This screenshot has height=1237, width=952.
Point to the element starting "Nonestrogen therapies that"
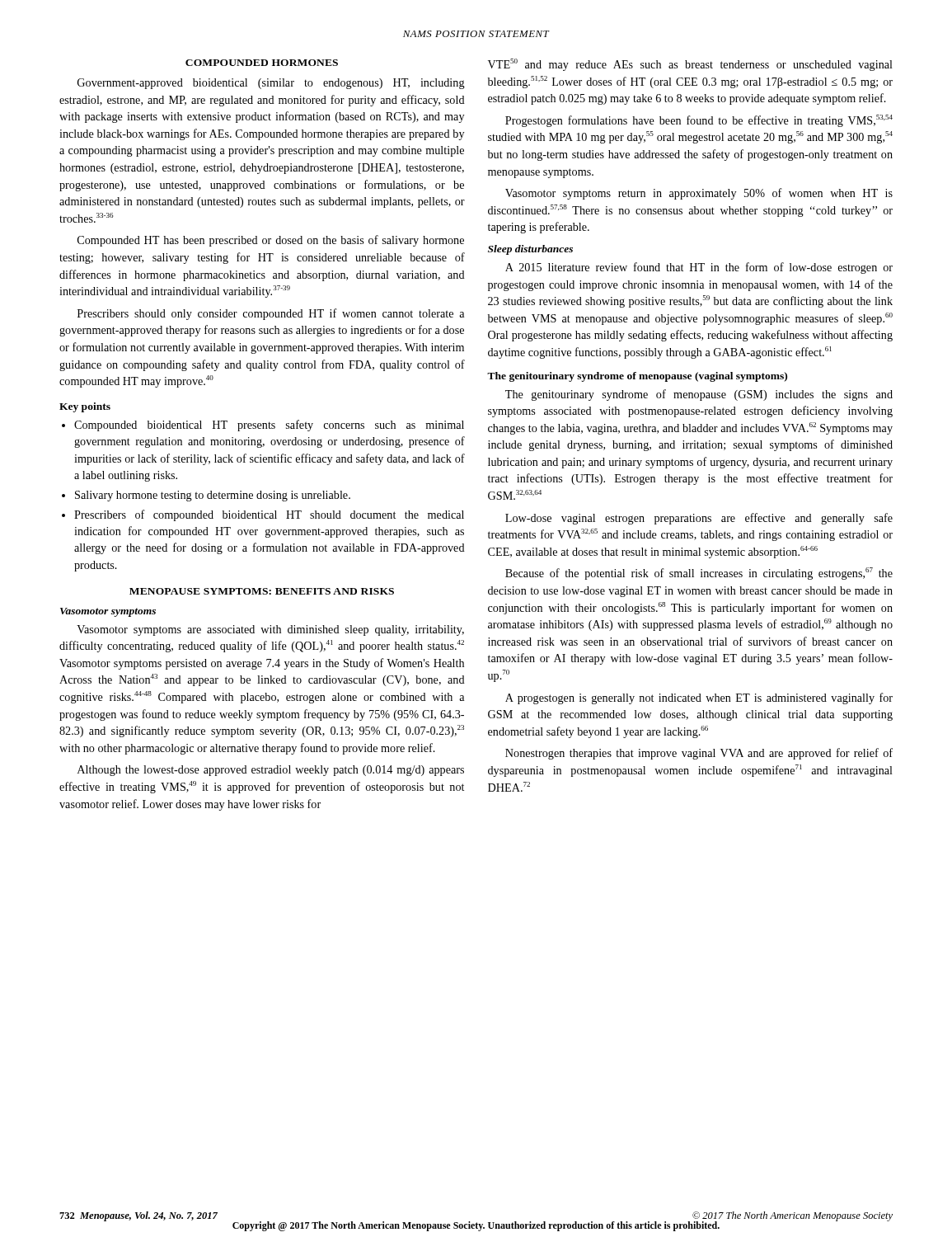coord(690,770)
